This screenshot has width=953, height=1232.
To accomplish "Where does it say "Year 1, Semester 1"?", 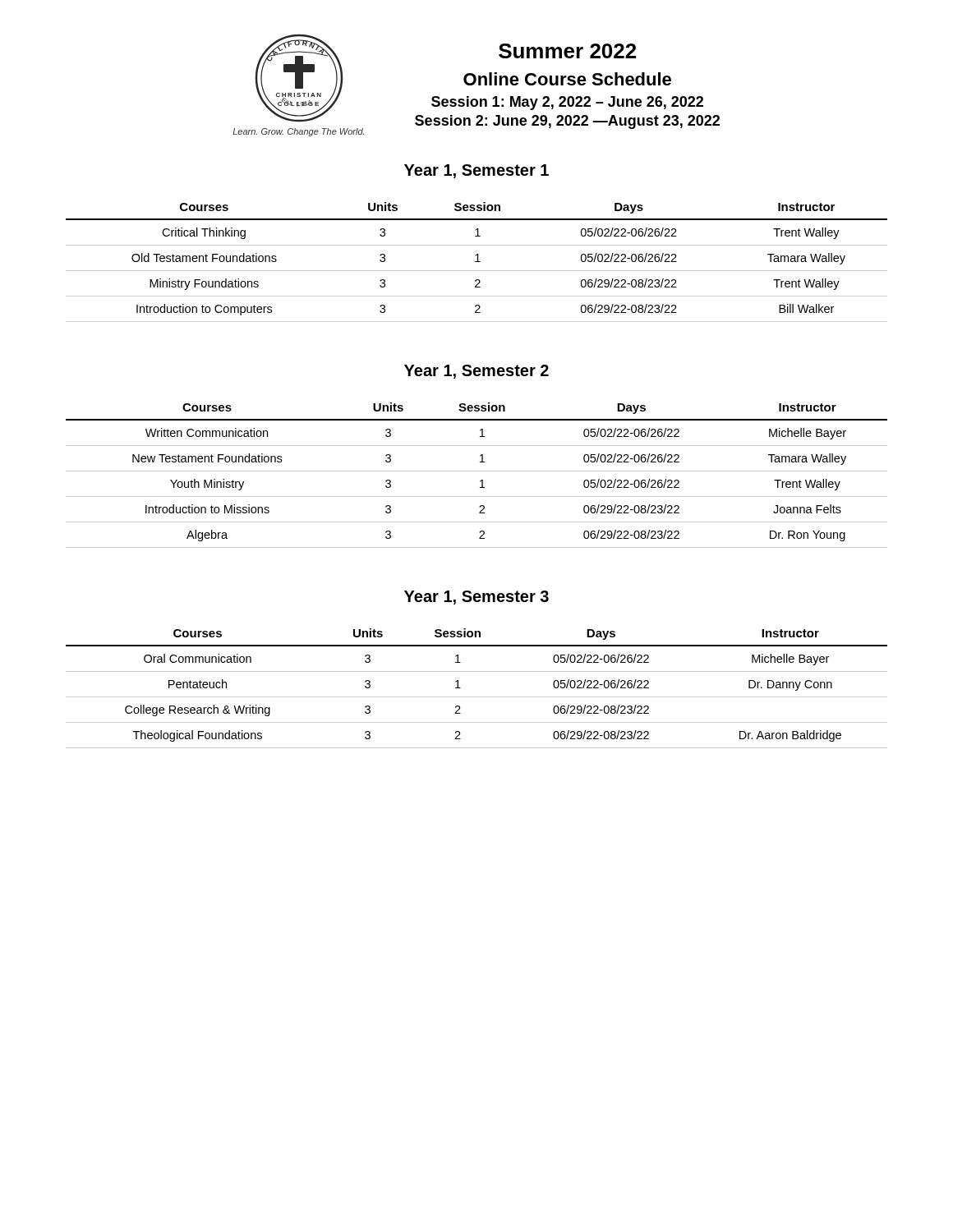I will (x=476, y=170).
